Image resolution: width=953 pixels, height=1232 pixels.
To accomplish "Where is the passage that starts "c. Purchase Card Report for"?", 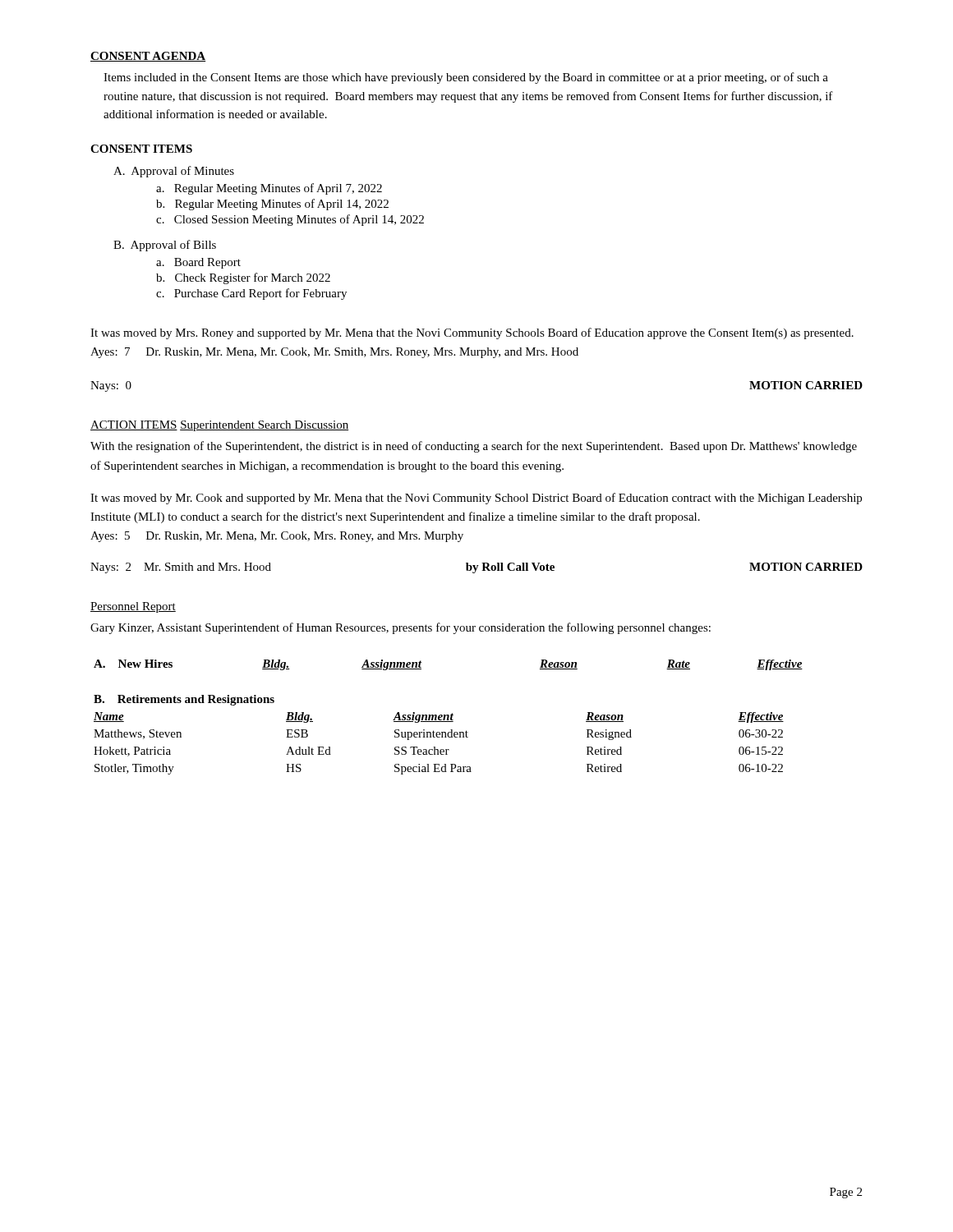I will (252, 293).
